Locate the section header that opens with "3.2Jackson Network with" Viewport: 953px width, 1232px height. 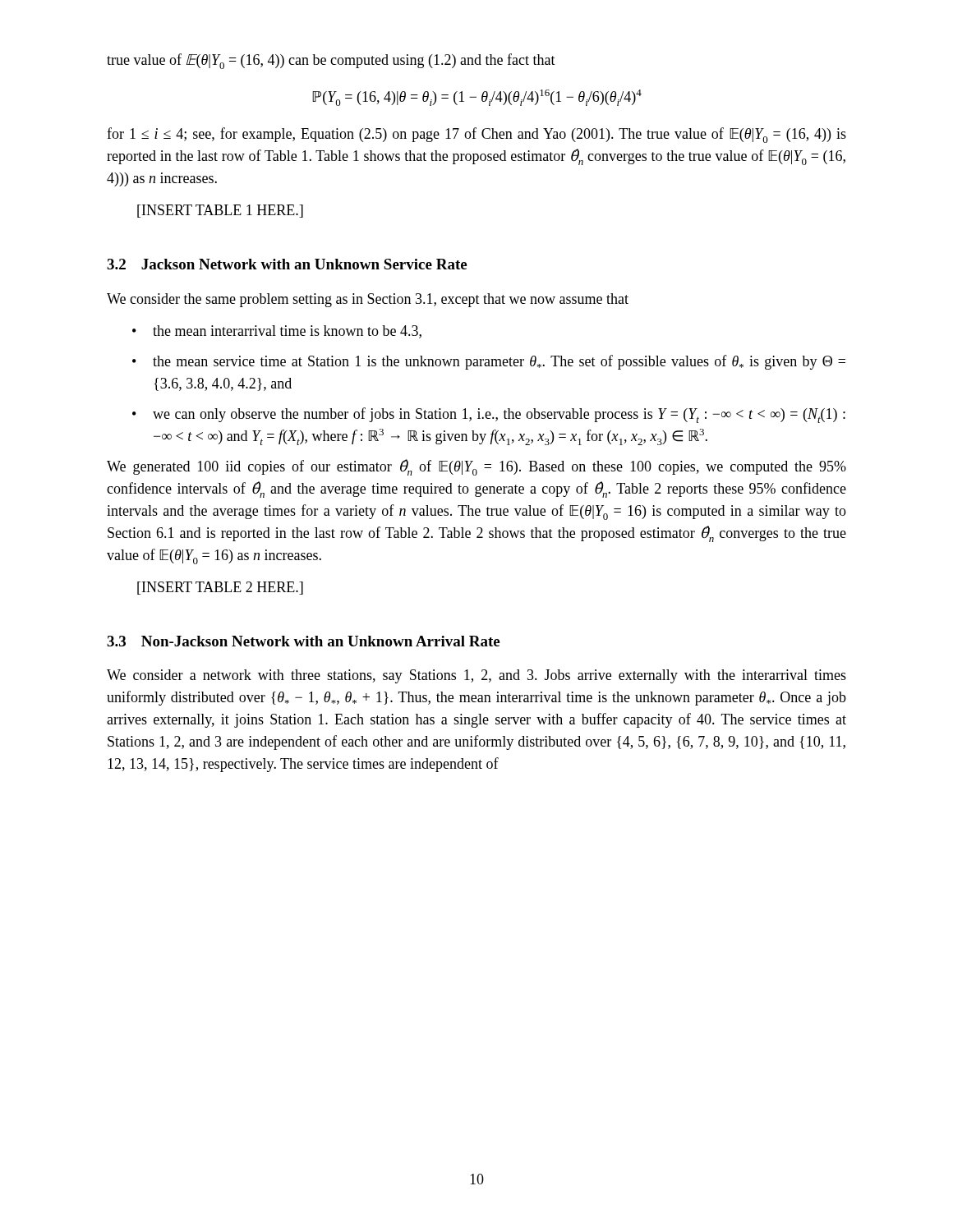pyautogui.click(x=287, y=264)
